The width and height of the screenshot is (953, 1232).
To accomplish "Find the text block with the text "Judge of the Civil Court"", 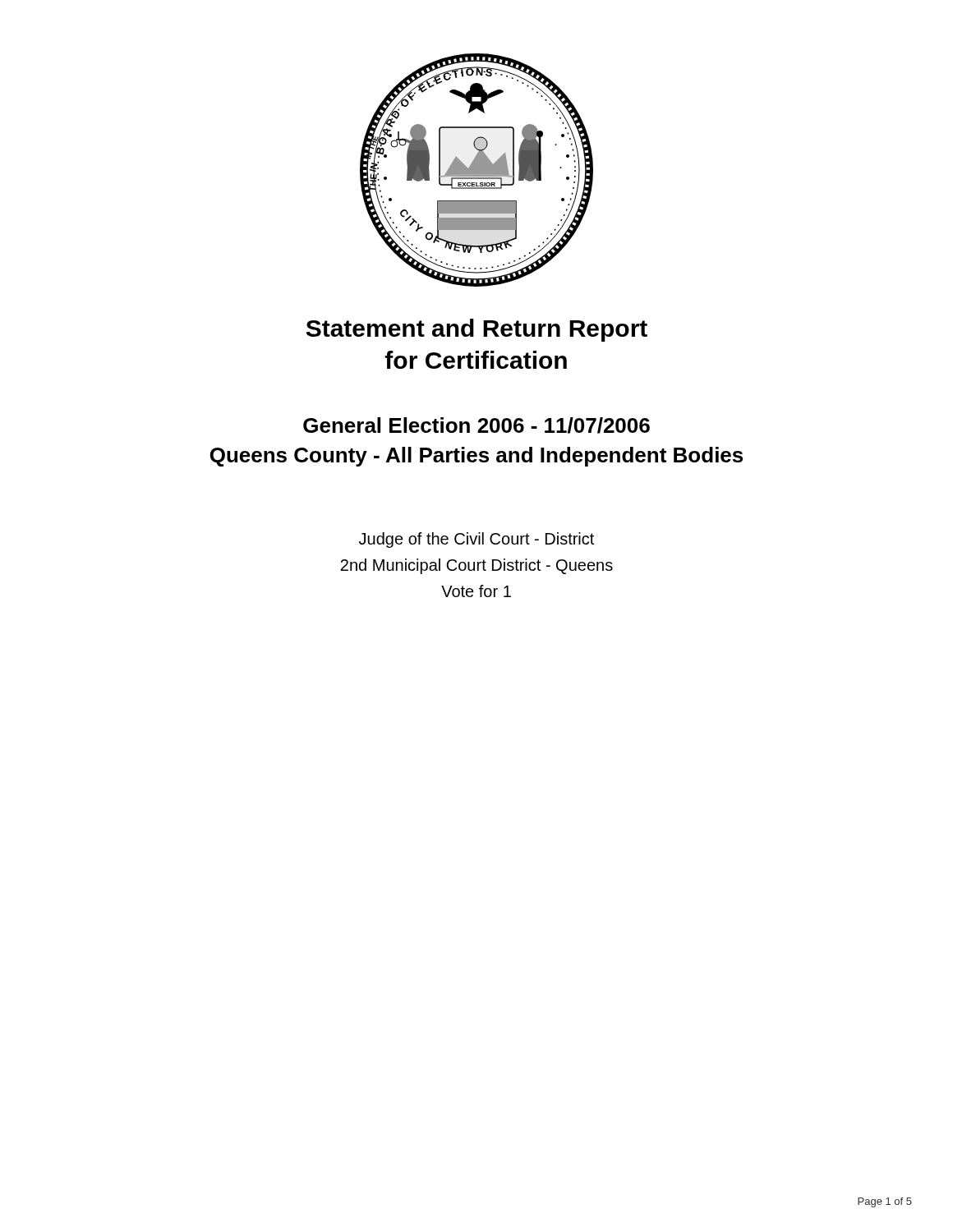I will click(476, 565).
